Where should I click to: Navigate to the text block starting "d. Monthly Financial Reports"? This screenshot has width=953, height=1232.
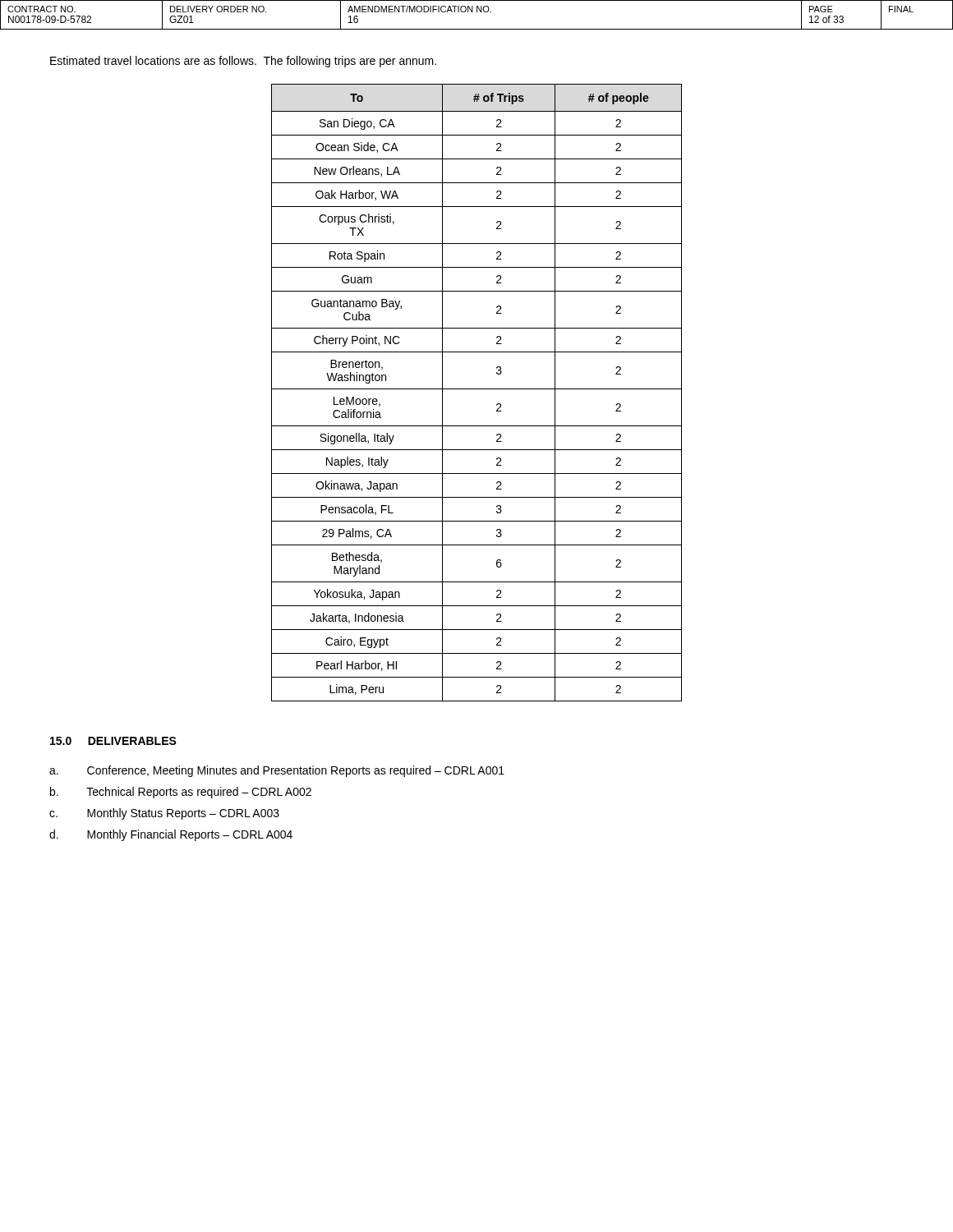point(171,835)
